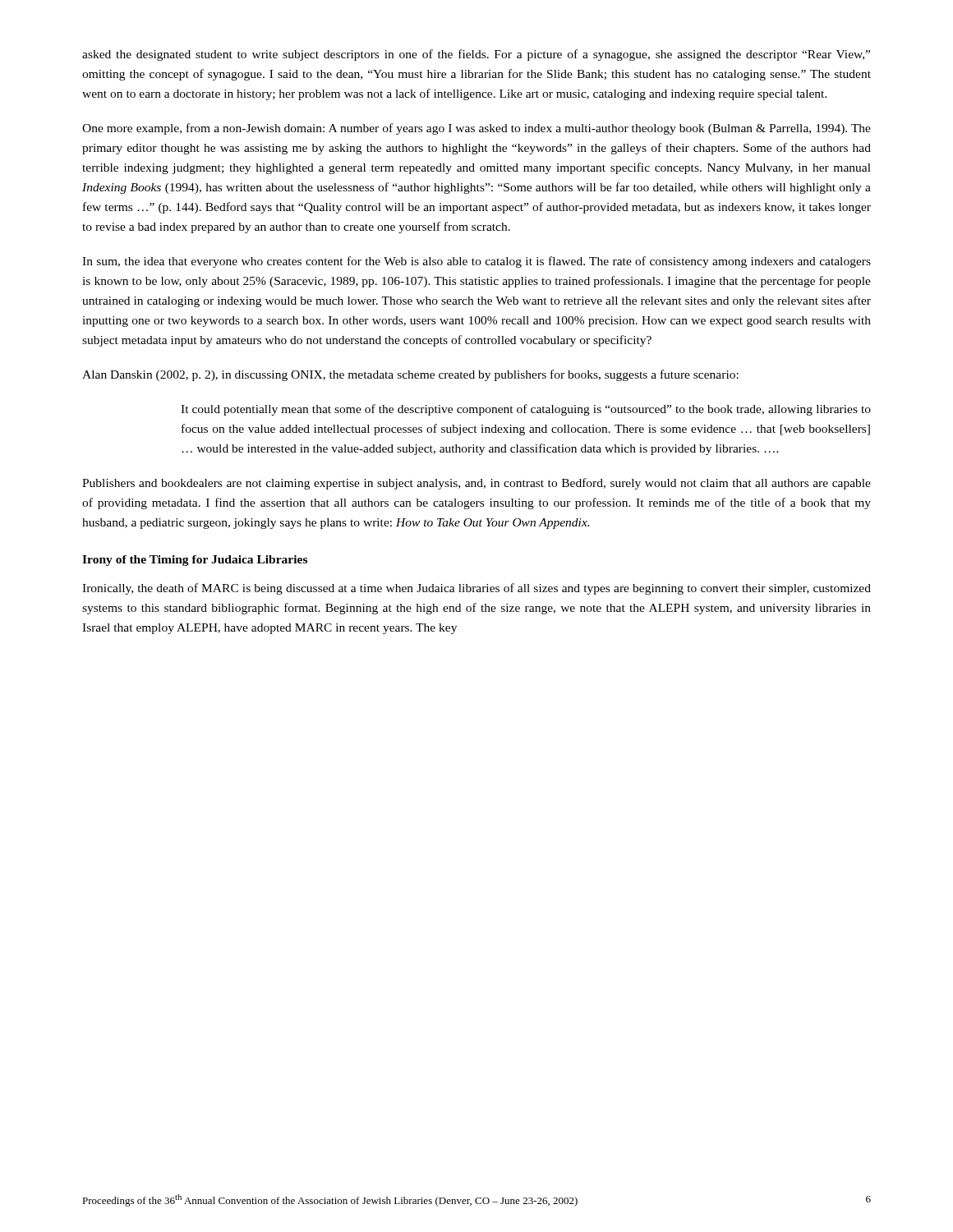This screenshot has width=953, height=1232.
Task: Locate the section header that reads "Irony of the"
Action: [x=195, y=559]
